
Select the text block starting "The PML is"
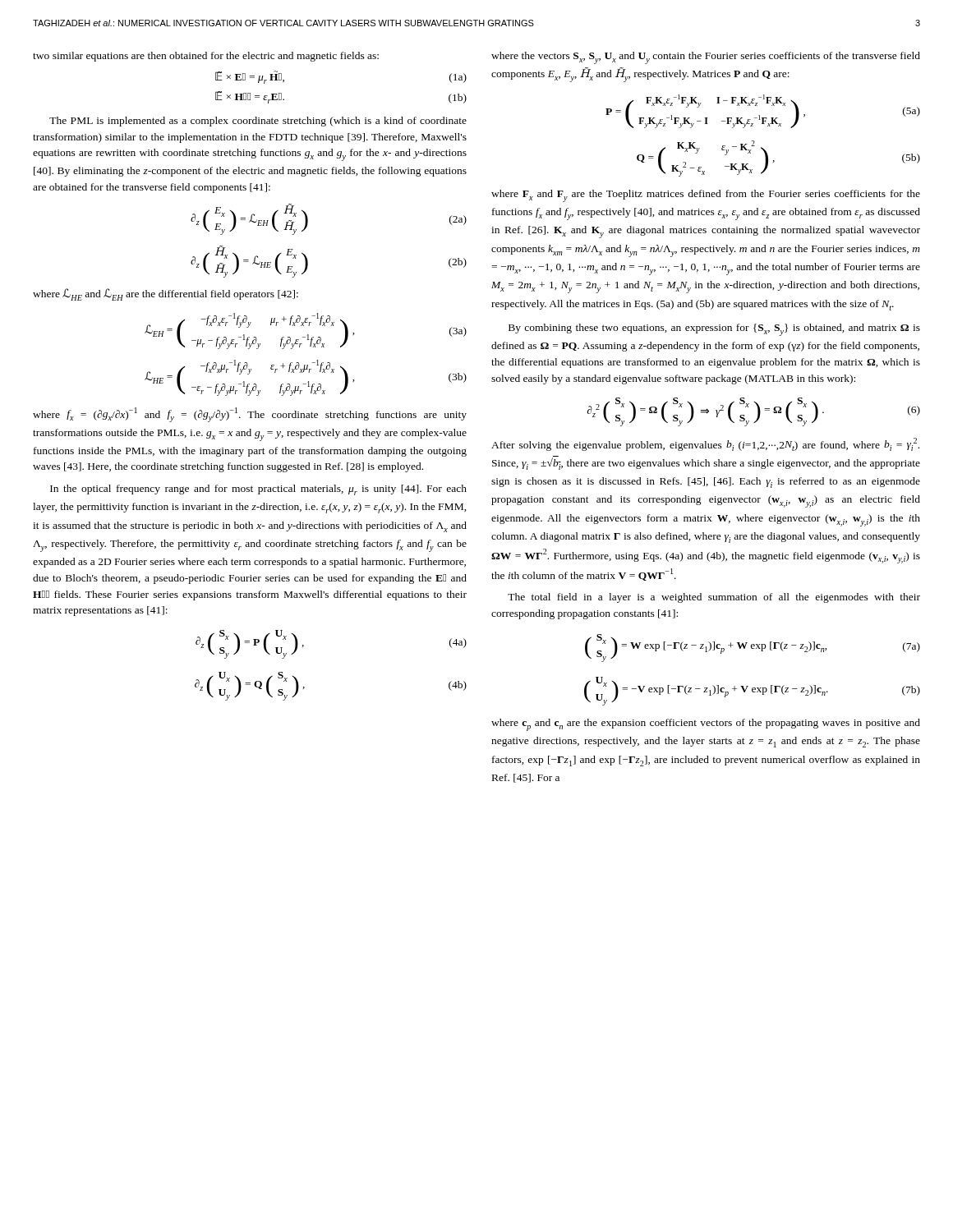point(250,154)
